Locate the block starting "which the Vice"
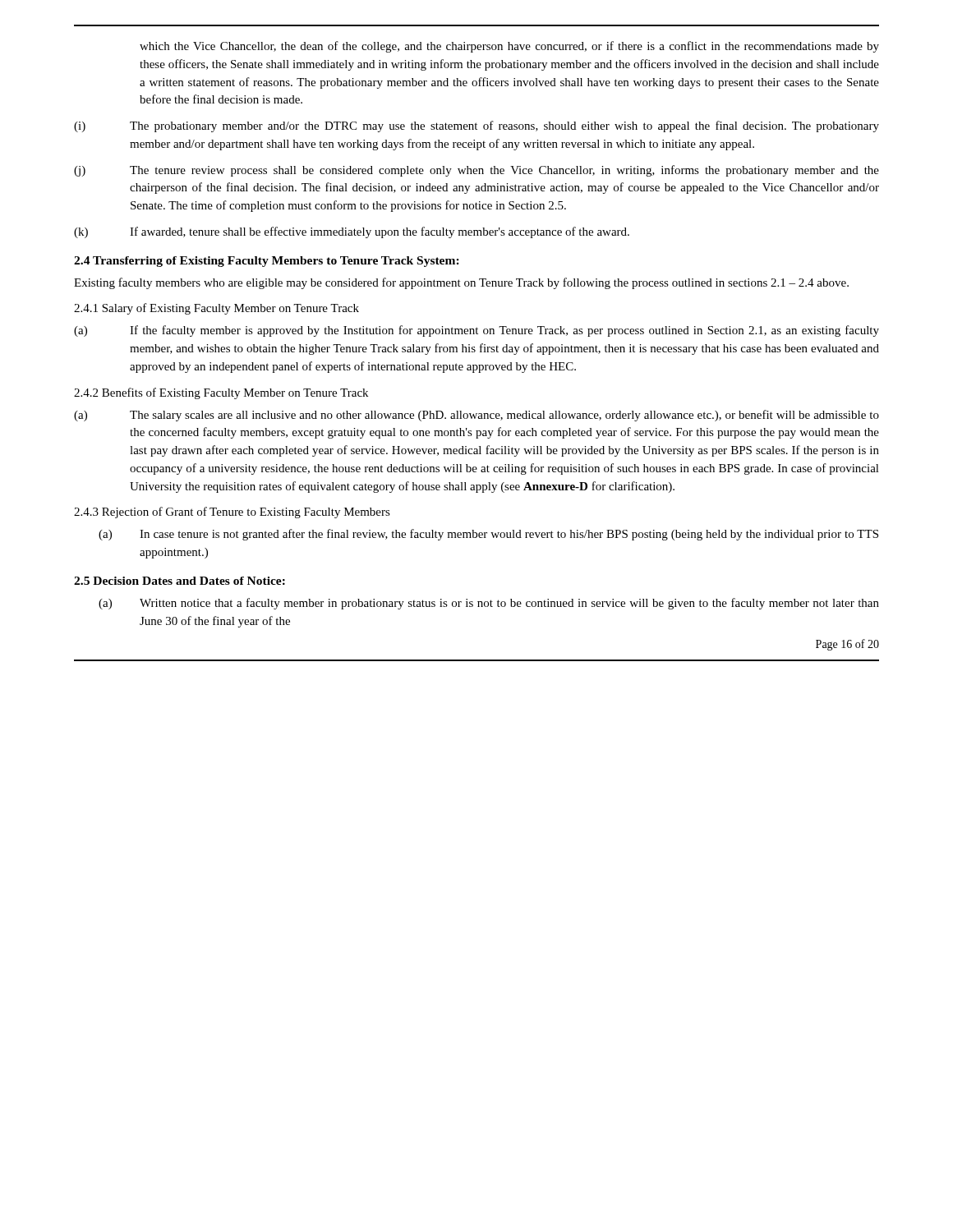 (x=509, y=73)
